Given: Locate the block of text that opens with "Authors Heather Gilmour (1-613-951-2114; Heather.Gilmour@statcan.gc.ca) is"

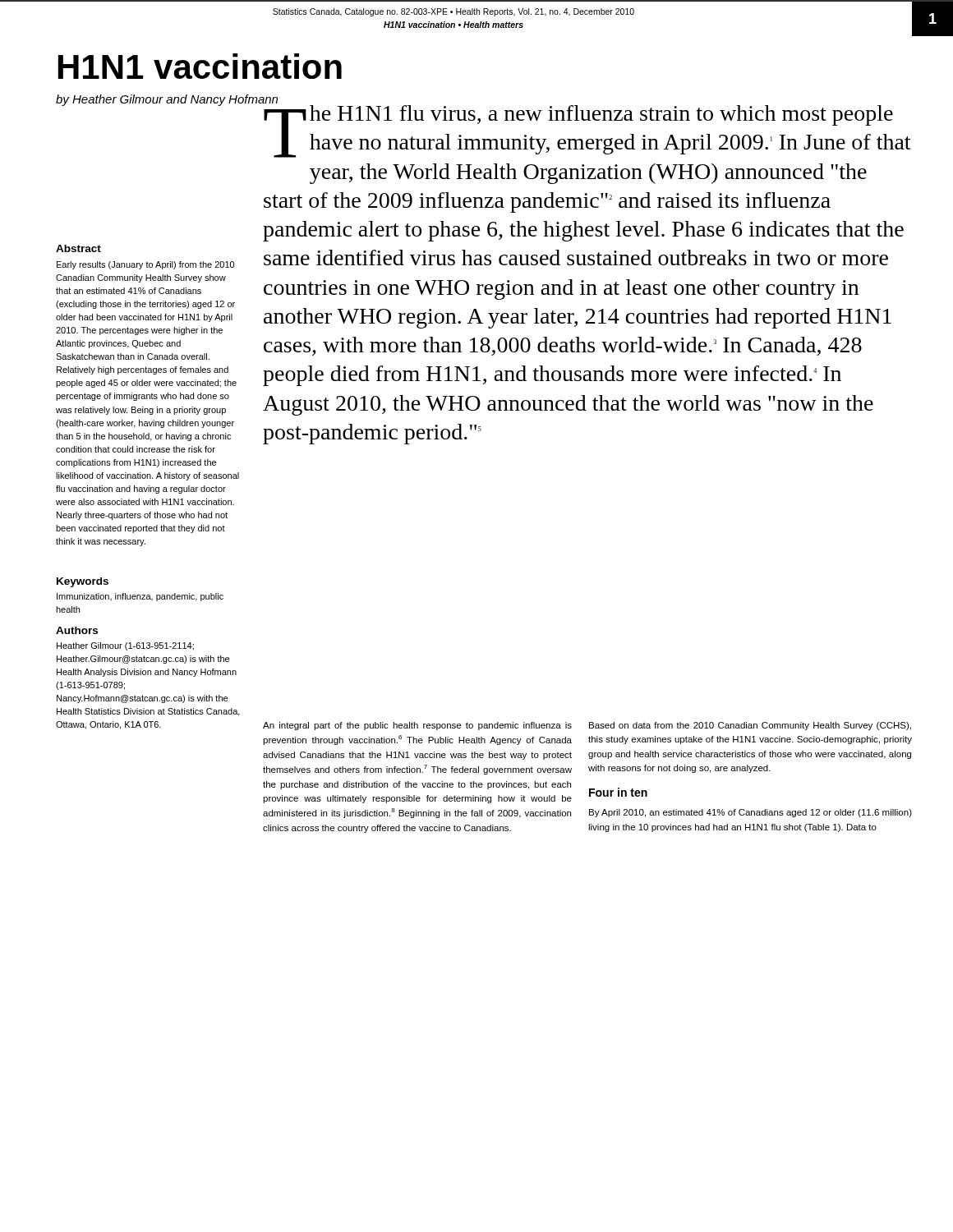Looking at the screenshot, I should pyautogui.click(x=148, y=678).
